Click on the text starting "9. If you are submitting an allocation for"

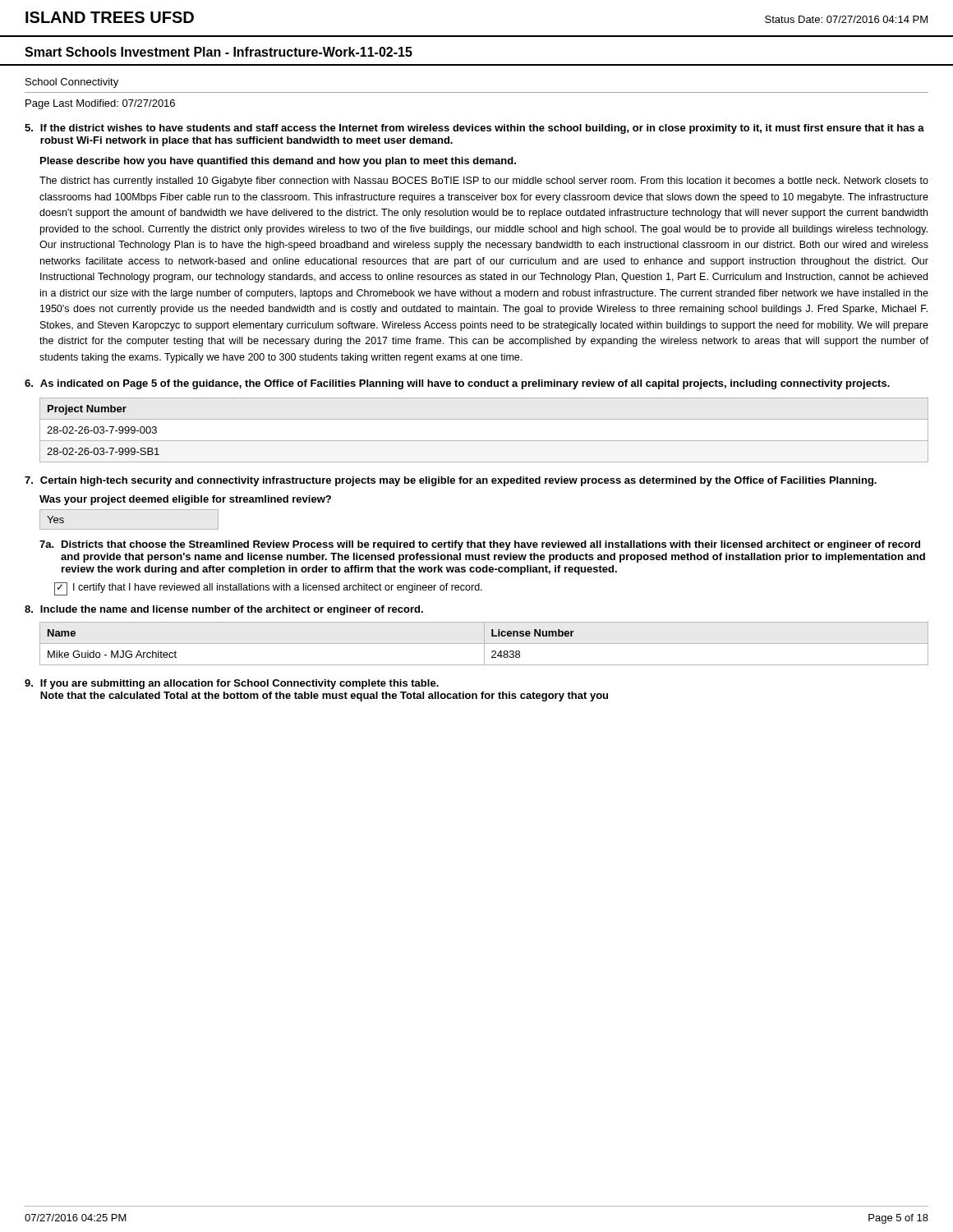click(x=317, y=689)
